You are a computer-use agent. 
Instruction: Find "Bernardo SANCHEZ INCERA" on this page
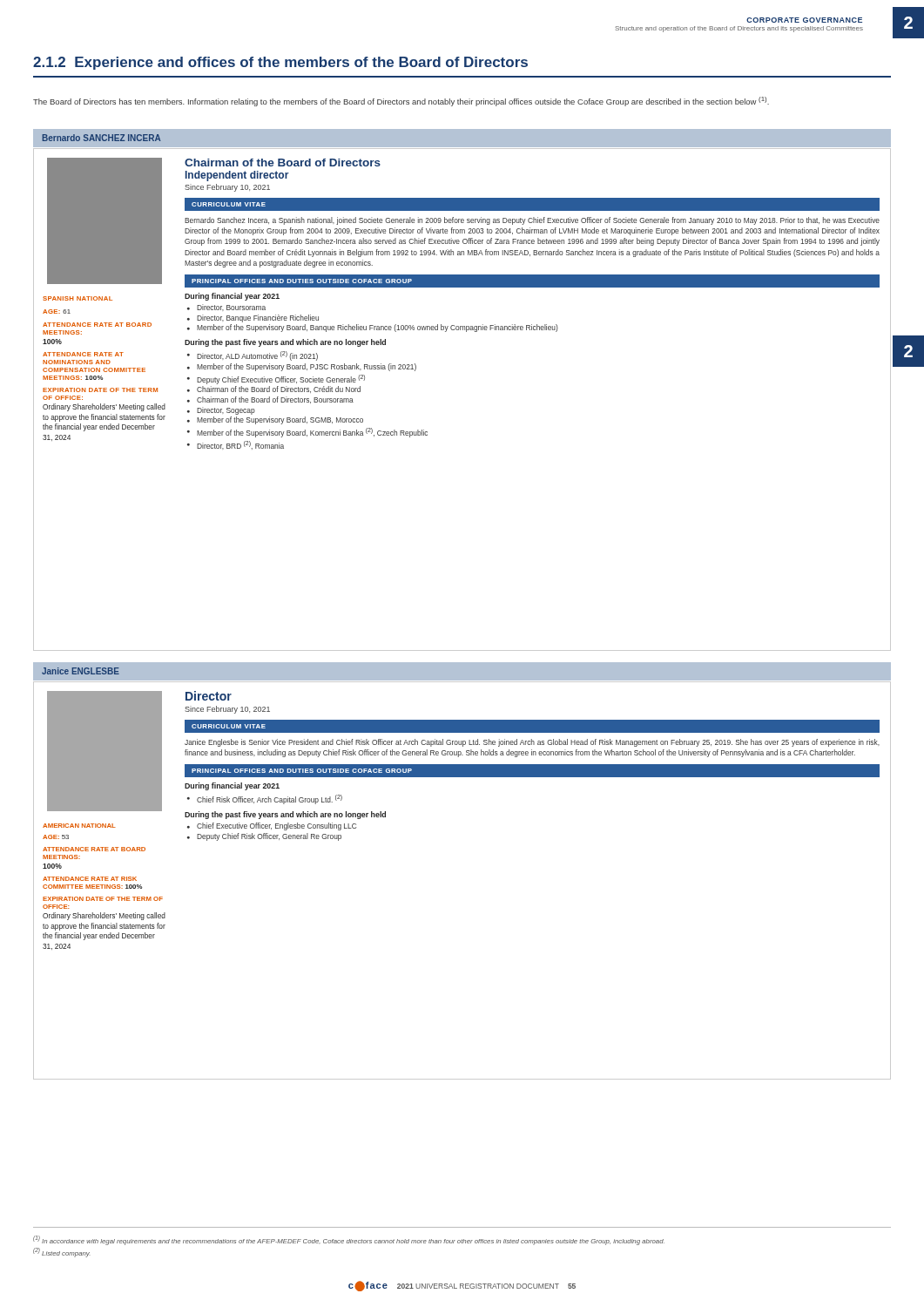[x=101, y=138]
